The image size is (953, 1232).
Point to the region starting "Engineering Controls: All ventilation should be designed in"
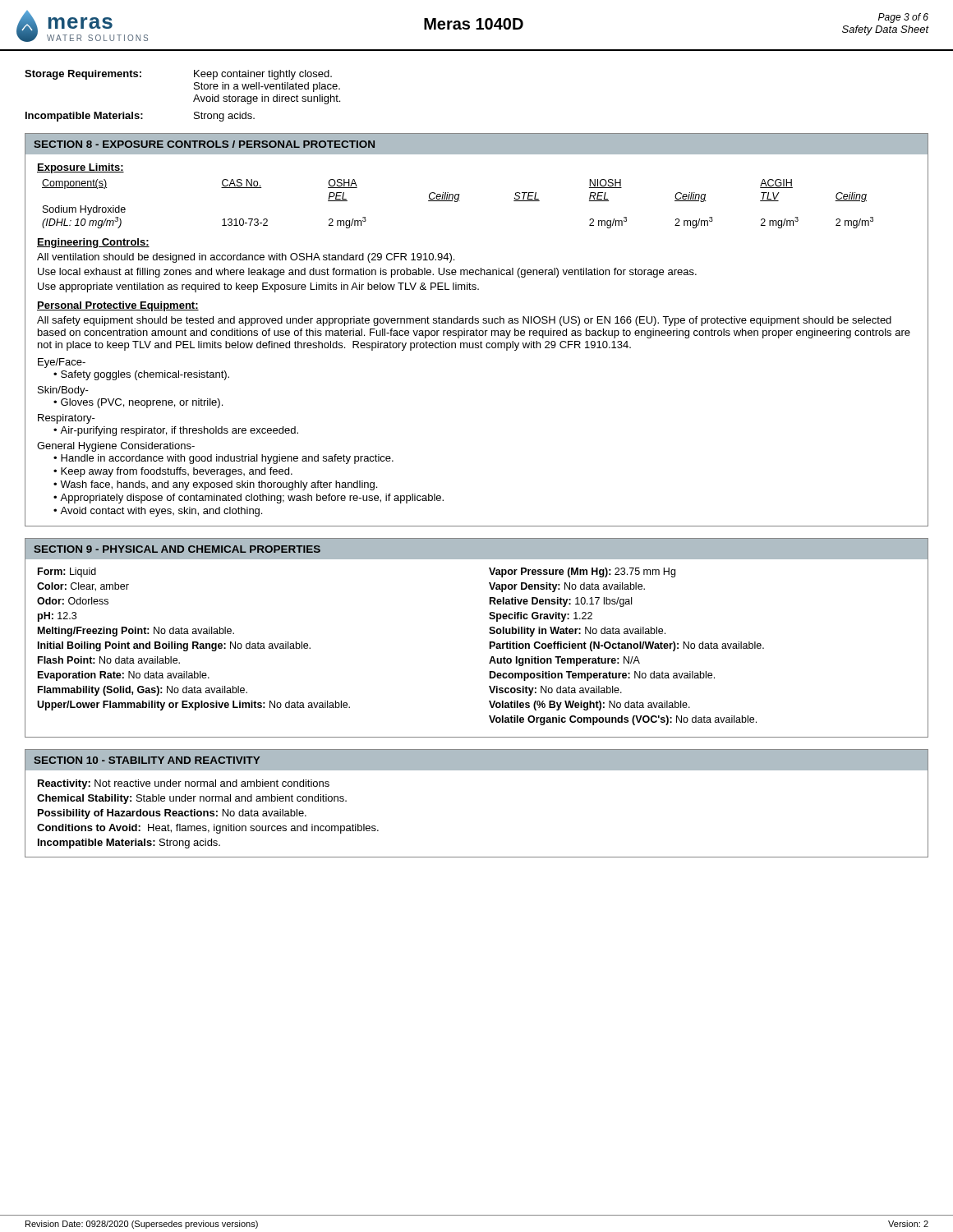click(476, 264)
